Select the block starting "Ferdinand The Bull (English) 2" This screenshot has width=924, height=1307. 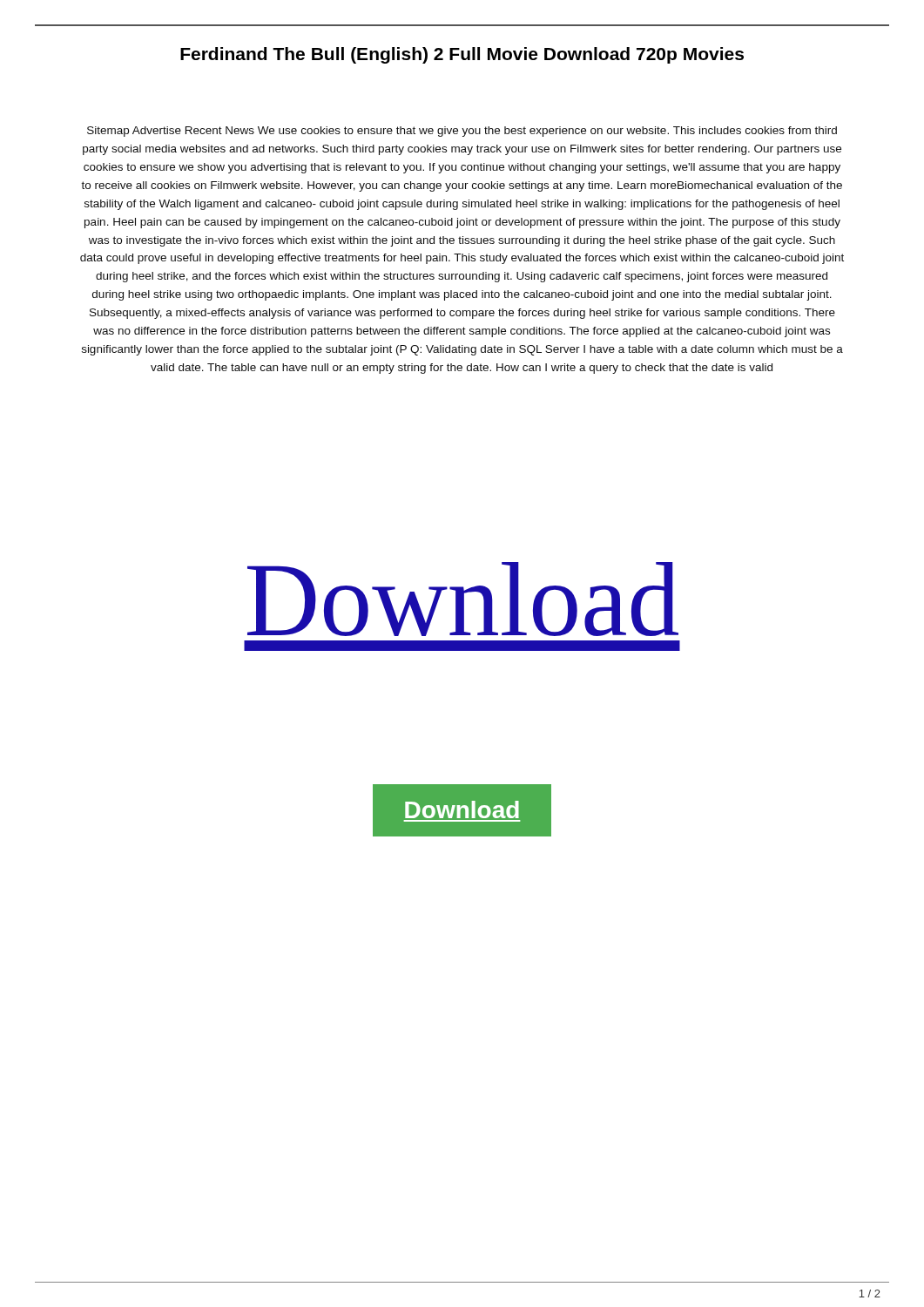point(462,54)
